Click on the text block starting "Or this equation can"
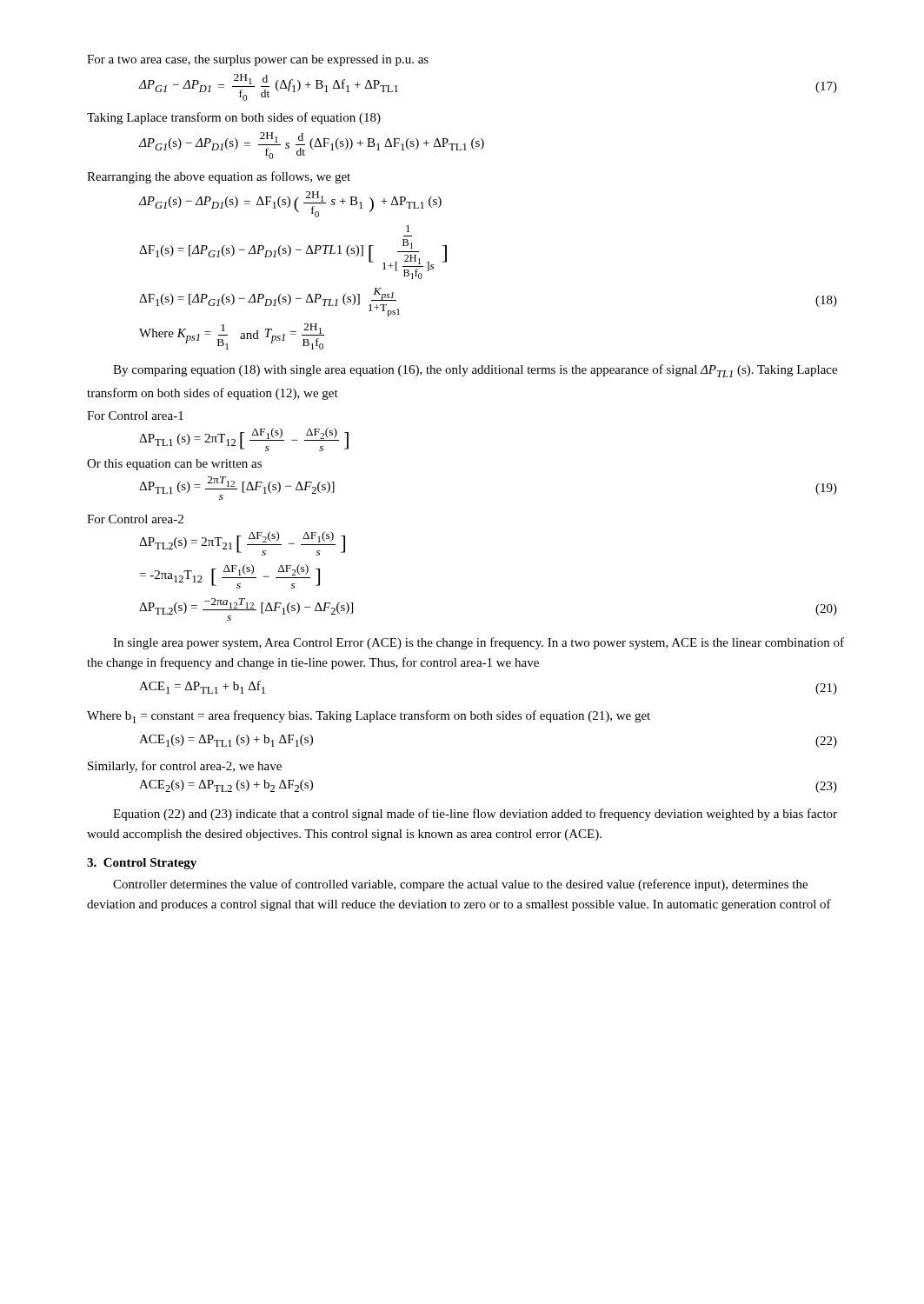This screenshot has width=924, height=1304. tap(175, 464)
